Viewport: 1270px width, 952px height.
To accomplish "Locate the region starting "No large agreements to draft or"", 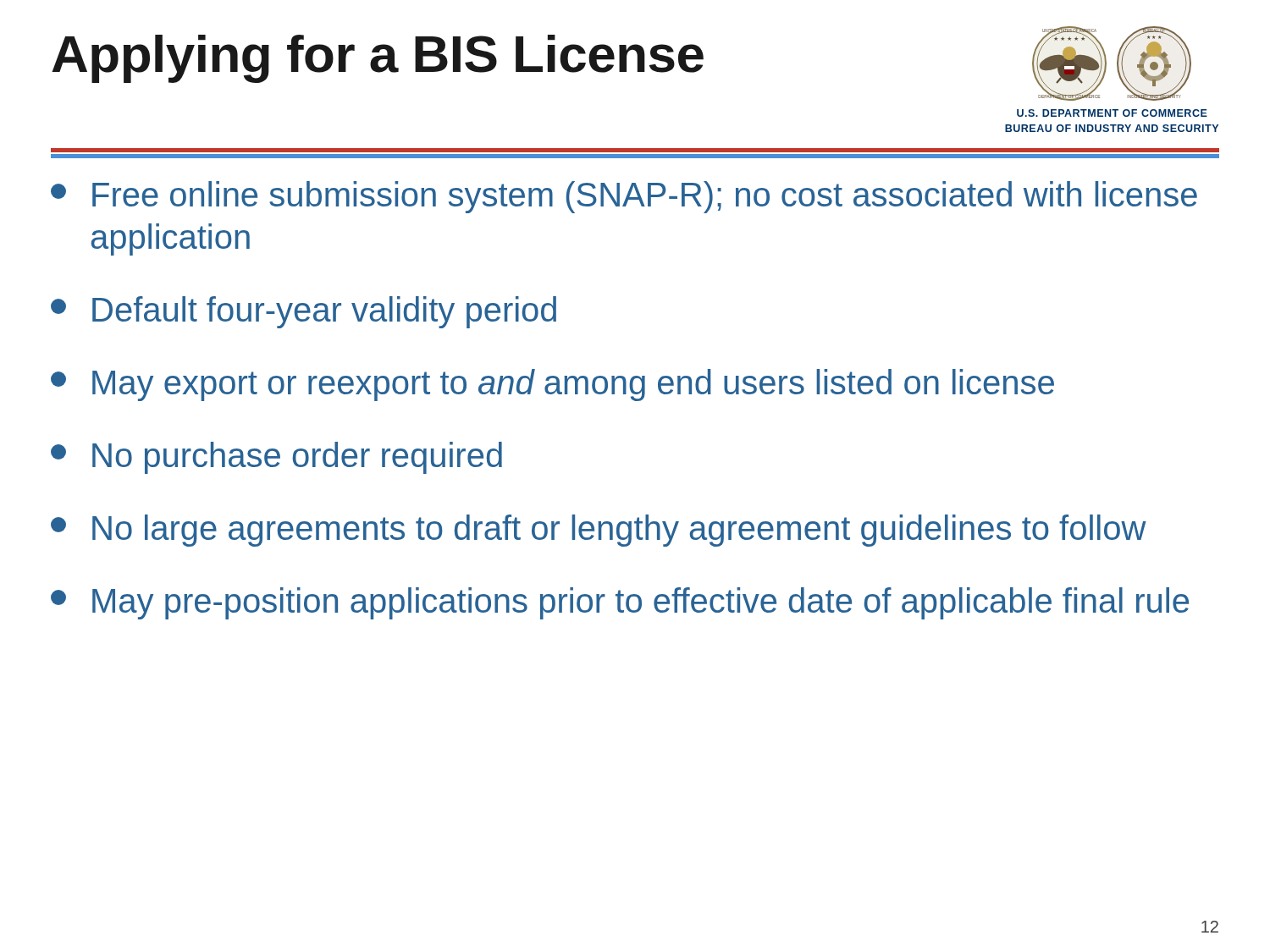I will [x=635, y=528].
